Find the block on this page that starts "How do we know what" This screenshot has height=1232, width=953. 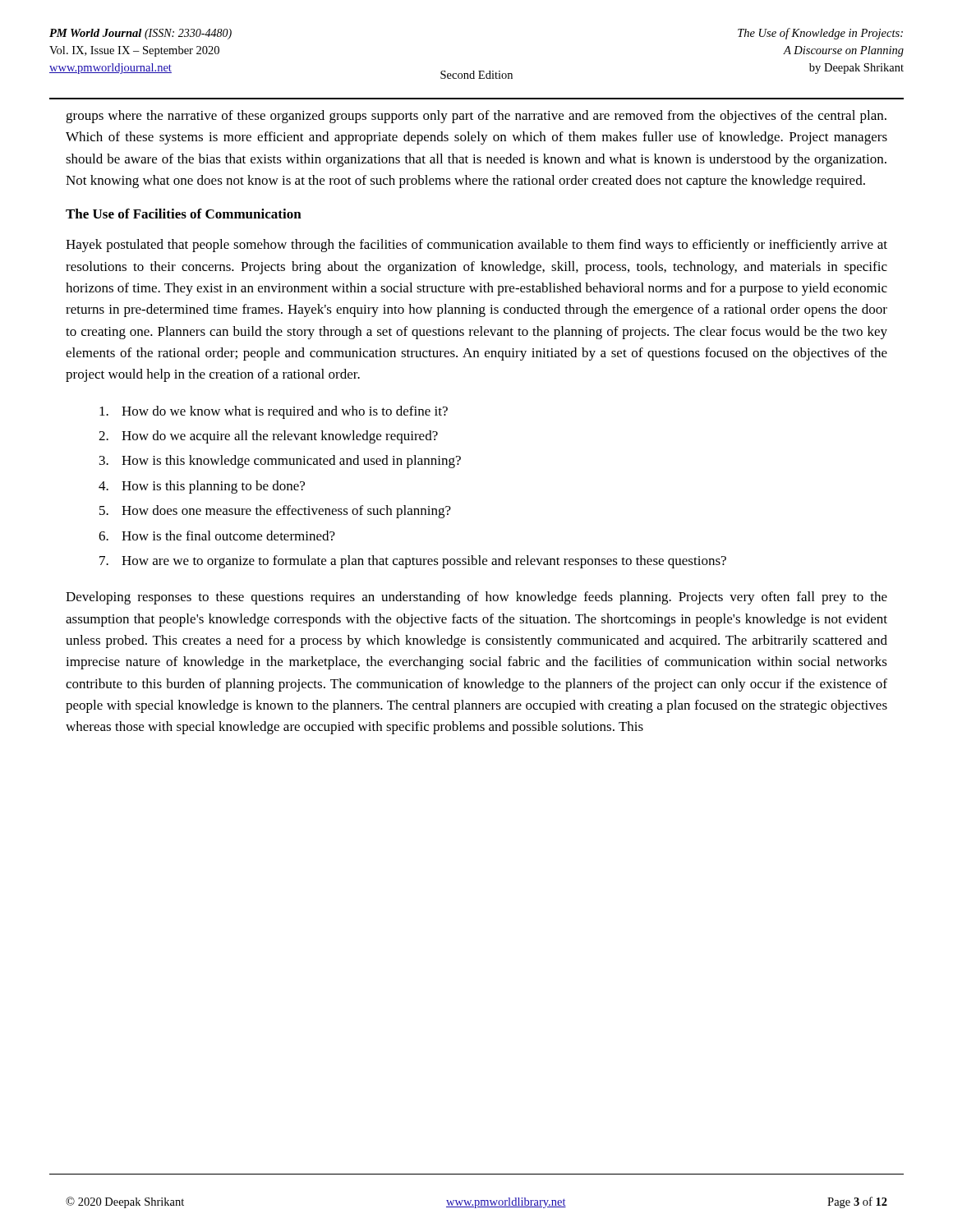[x=273, y=411]
